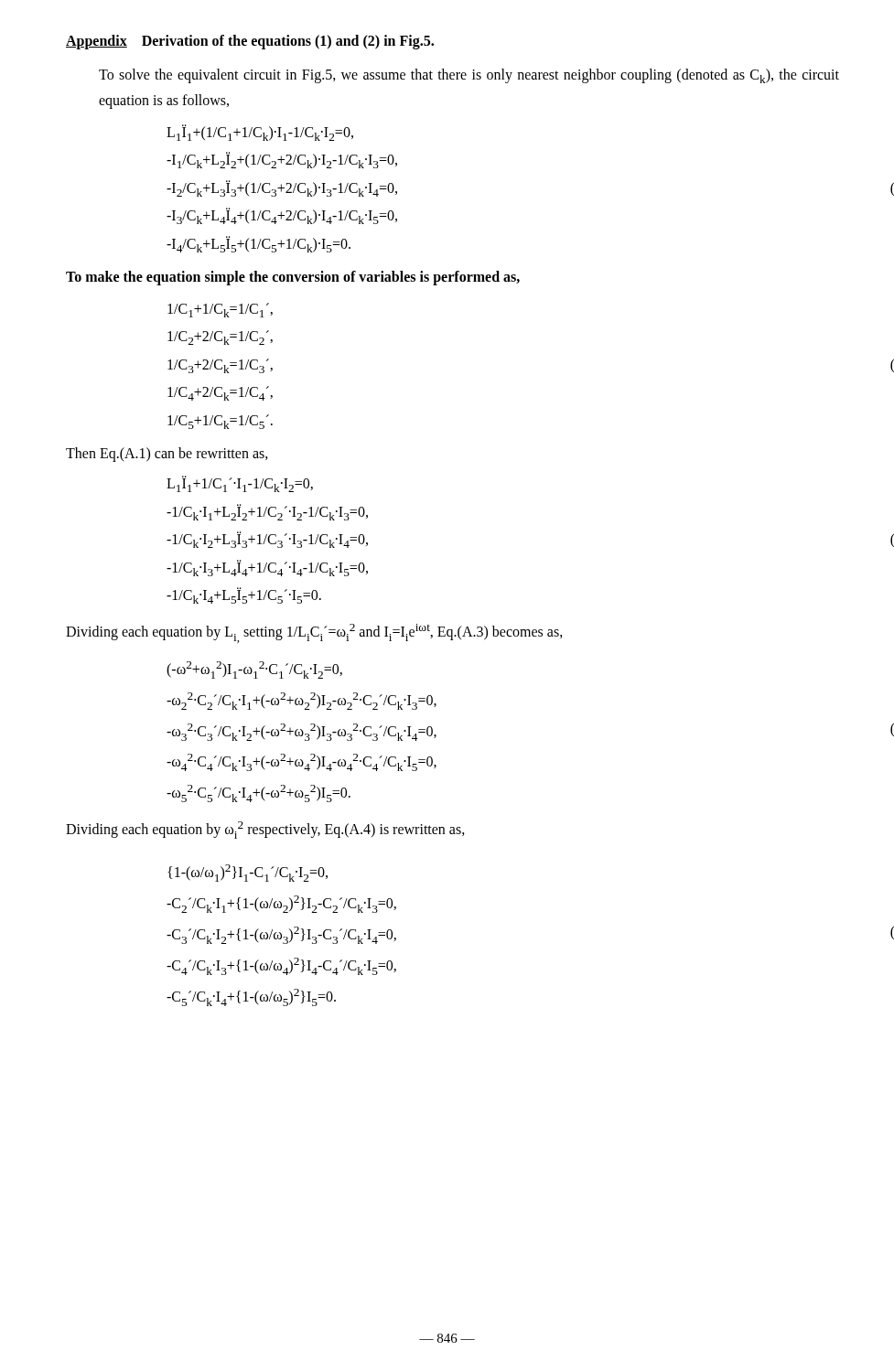Point to the block beginning "To solve the equivalent circuit"
Viewport: 894px width, 1372px height.
tap(469, 87)
